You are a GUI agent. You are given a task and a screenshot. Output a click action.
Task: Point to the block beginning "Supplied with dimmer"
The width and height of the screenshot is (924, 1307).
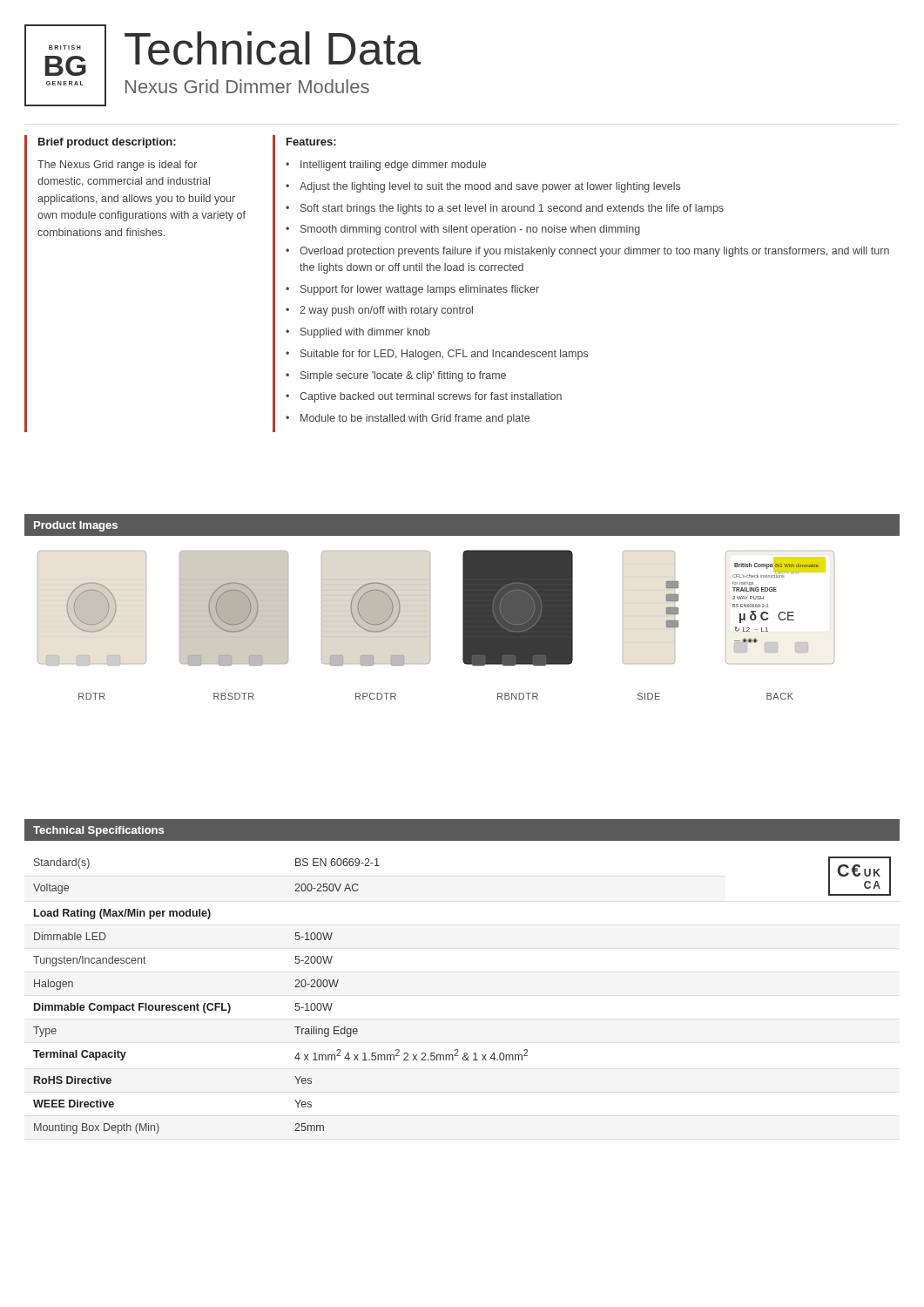(365, 332)
